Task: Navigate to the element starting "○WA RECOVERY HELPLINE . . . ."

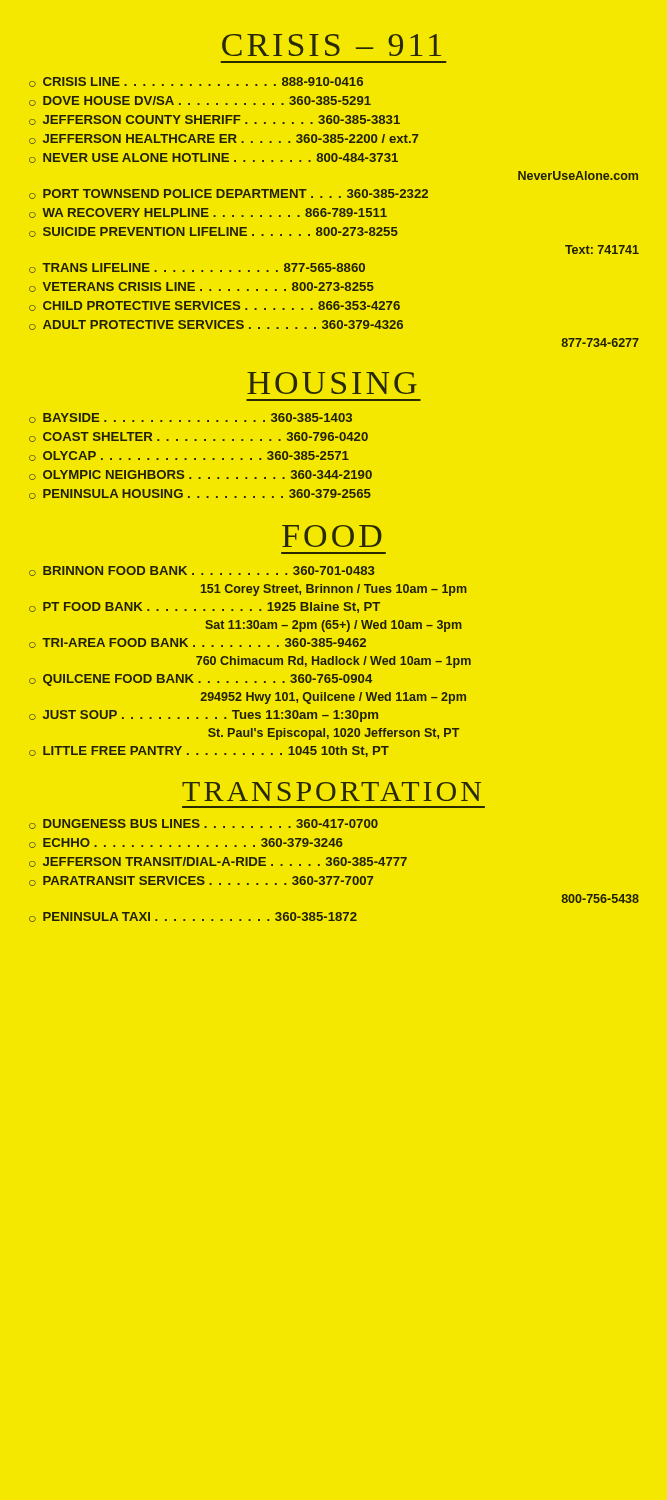Action: click(x=334, y=214)
